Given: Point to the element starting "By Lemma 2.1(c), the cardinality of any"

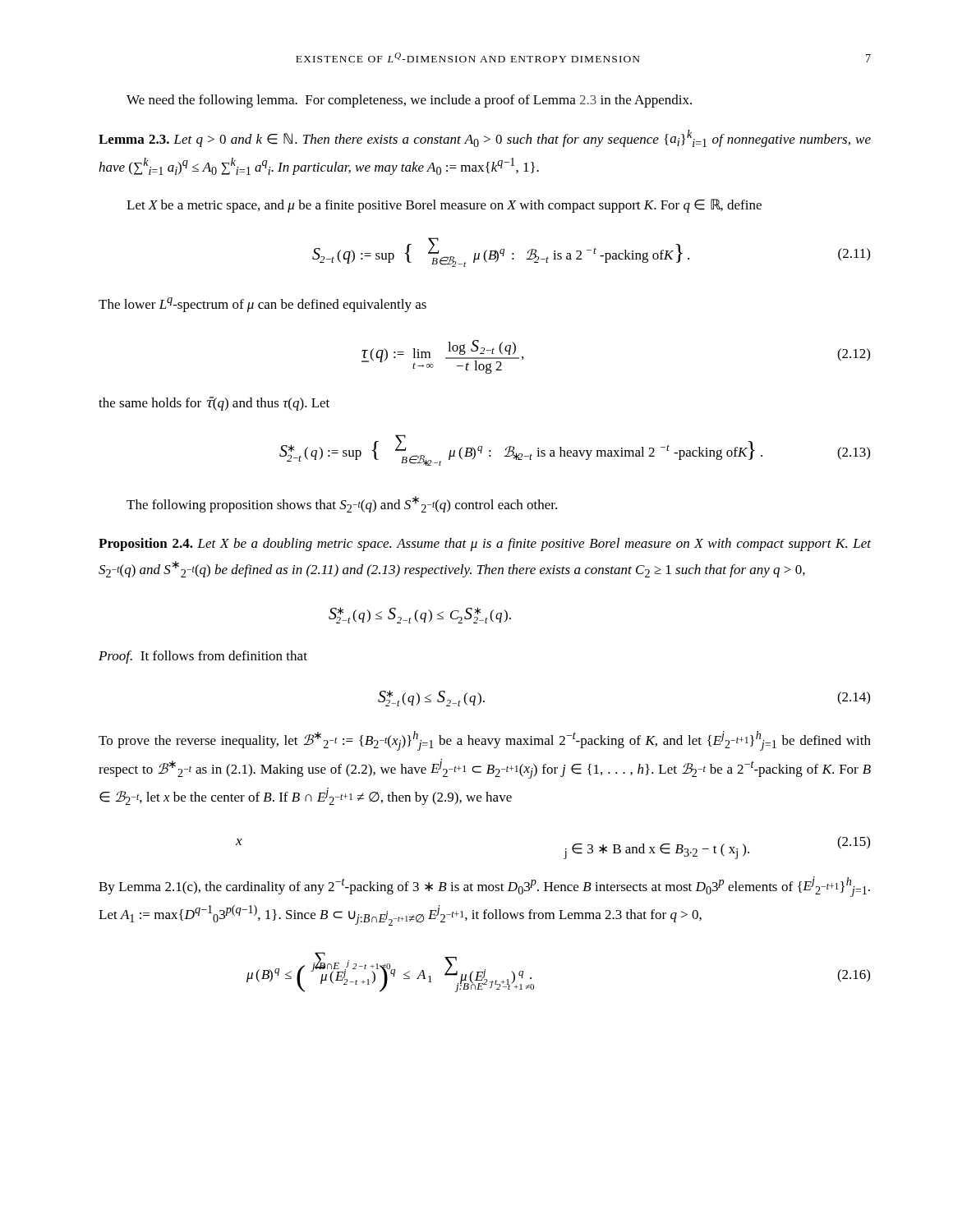Looking at the screenshot, I should coord(485,901).
